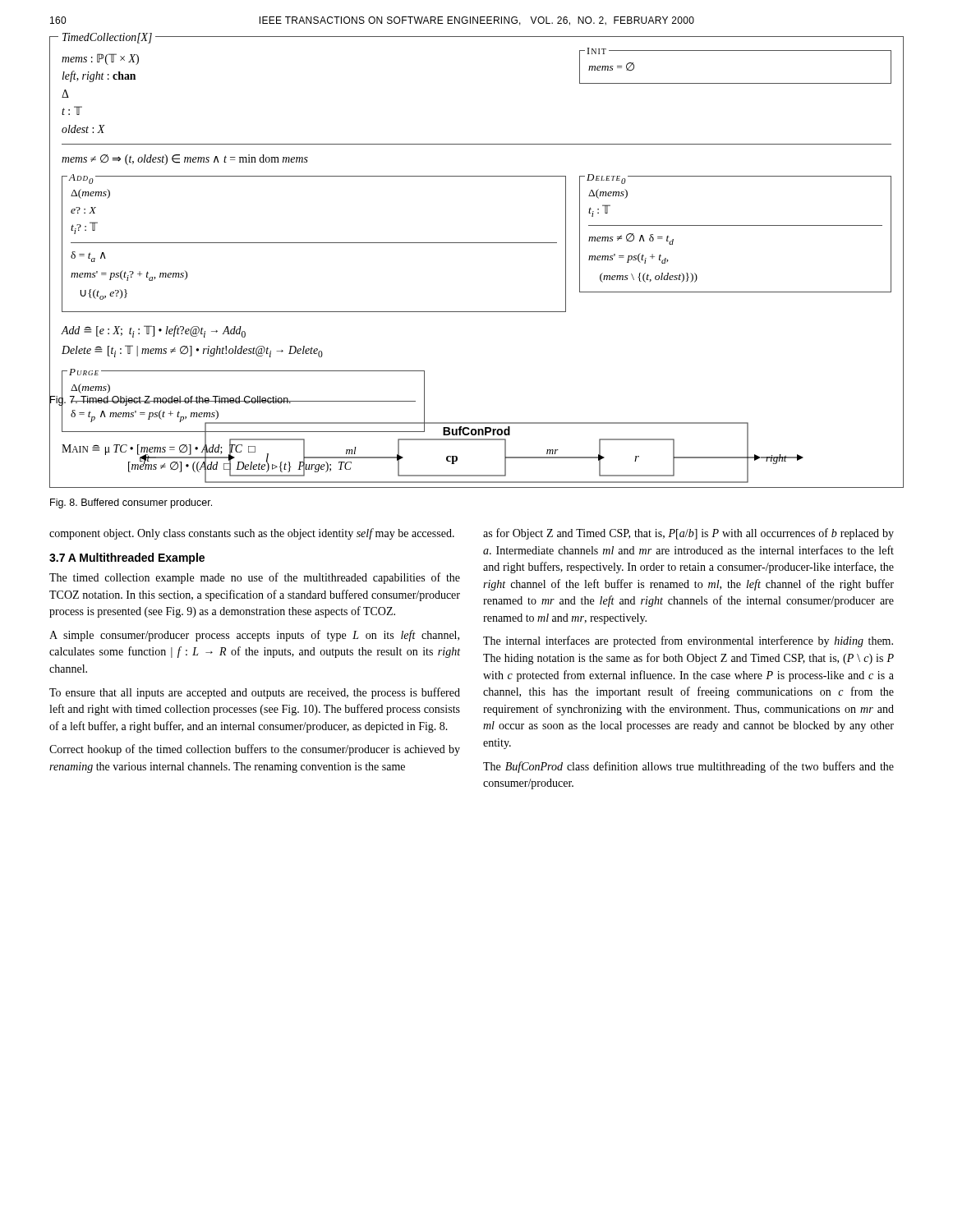This screenshot has height=1232, width=953.
Task: Find the passage starting "as for Object Z and"
Action: [x=688, y=659]
